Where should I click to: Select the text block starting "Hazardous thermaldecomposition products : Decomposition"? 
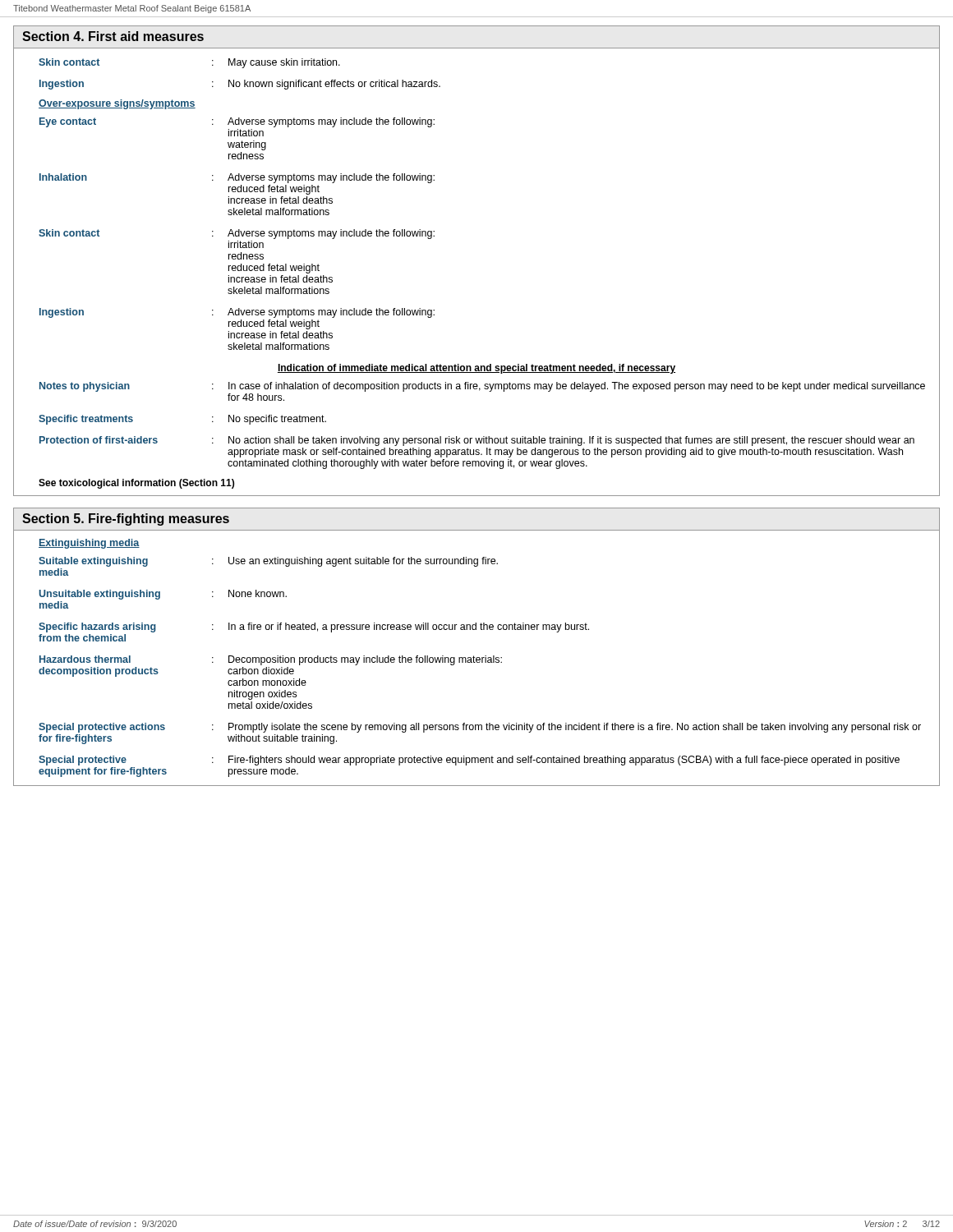pyautogui.click(x=271, y=660)
